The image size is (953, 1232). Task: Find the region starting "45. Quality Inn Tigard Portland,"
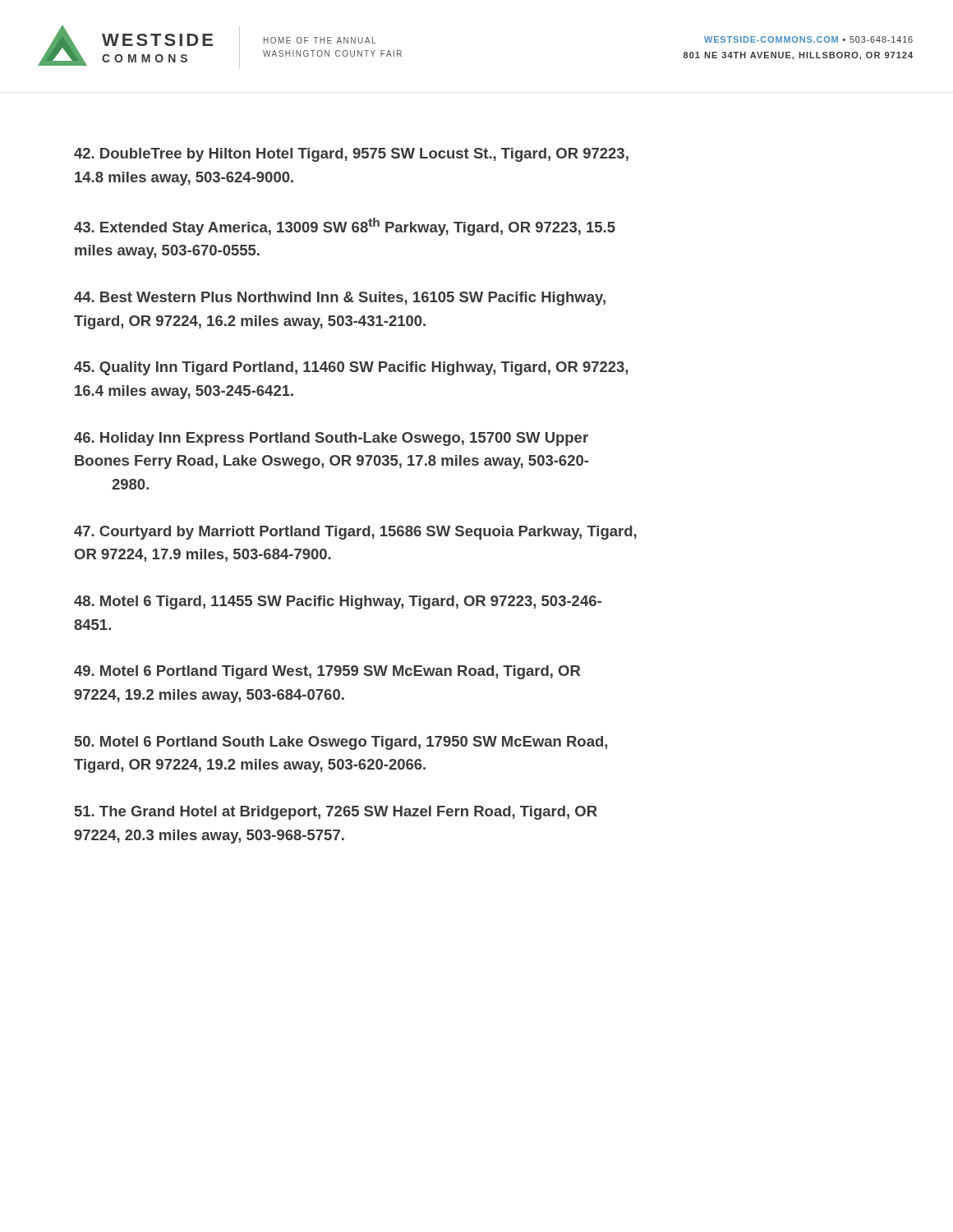(476, 379)
